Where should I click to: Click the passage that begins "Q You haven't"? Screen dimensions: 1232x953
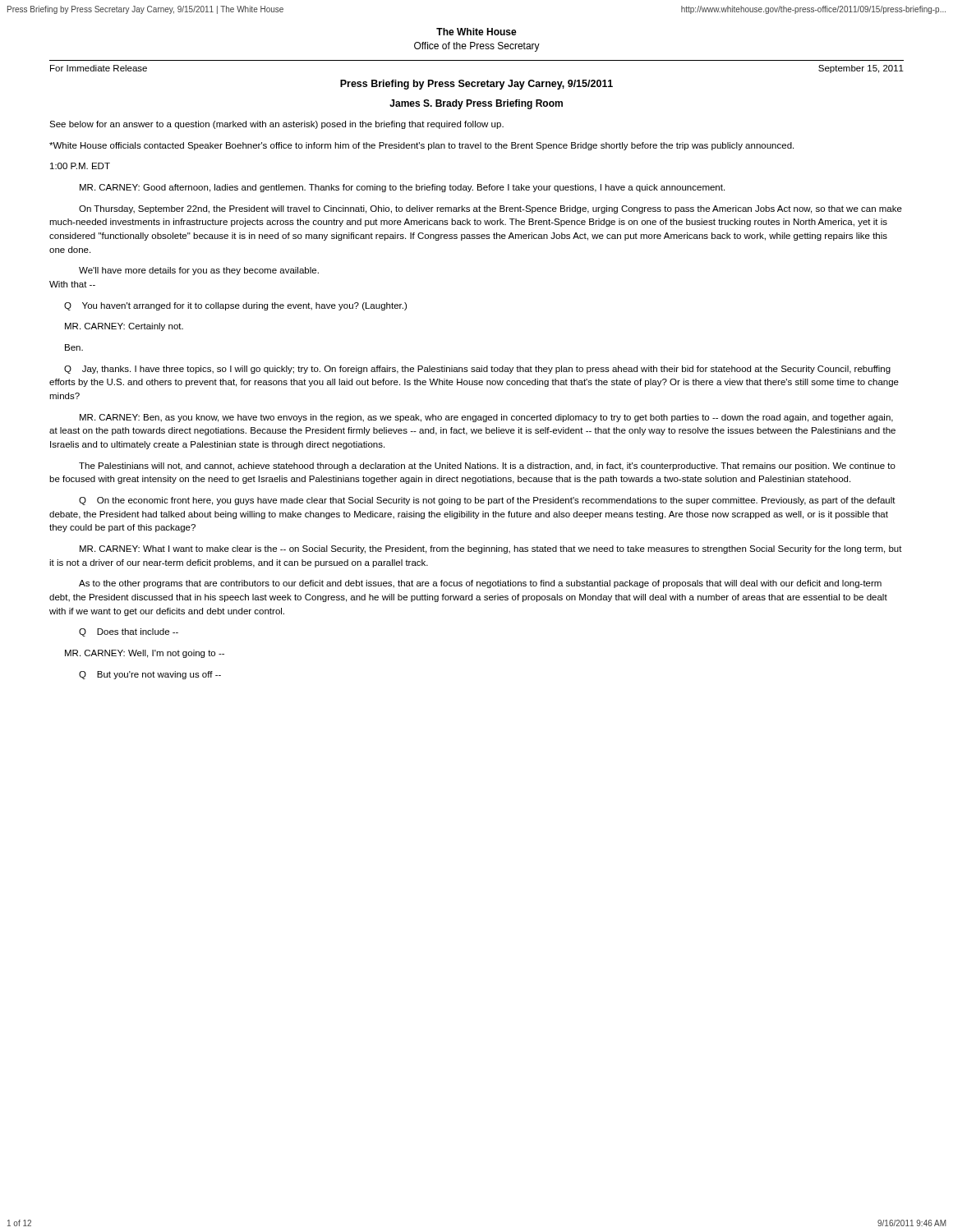236,305
